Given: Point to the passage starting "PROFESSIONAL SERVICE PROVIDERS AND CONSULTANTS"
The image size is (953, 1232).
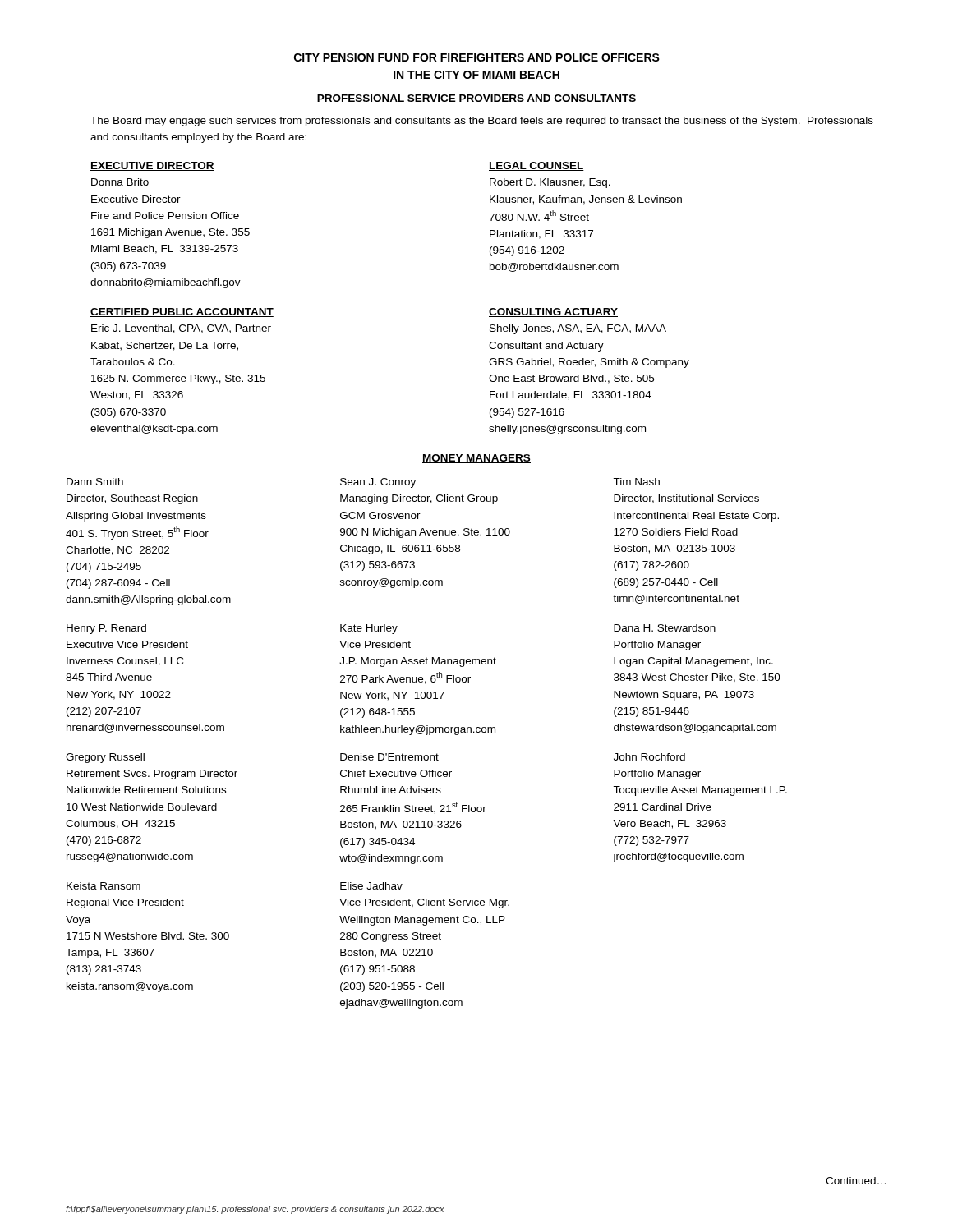Looking at the screenshot, I should click(x=476, y=98).
